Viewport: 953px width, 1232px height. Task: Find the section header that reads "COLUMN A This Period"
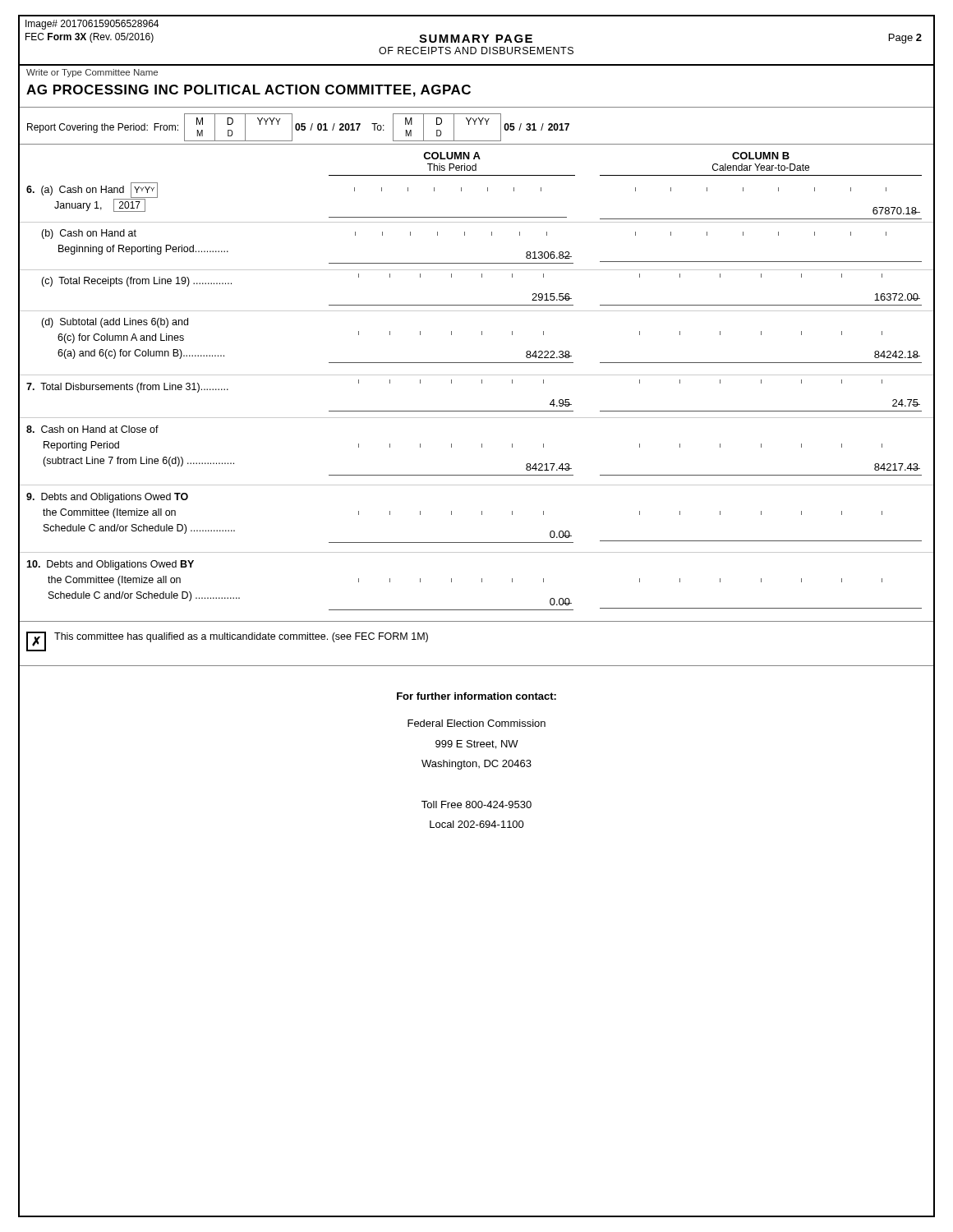point(452,161)
